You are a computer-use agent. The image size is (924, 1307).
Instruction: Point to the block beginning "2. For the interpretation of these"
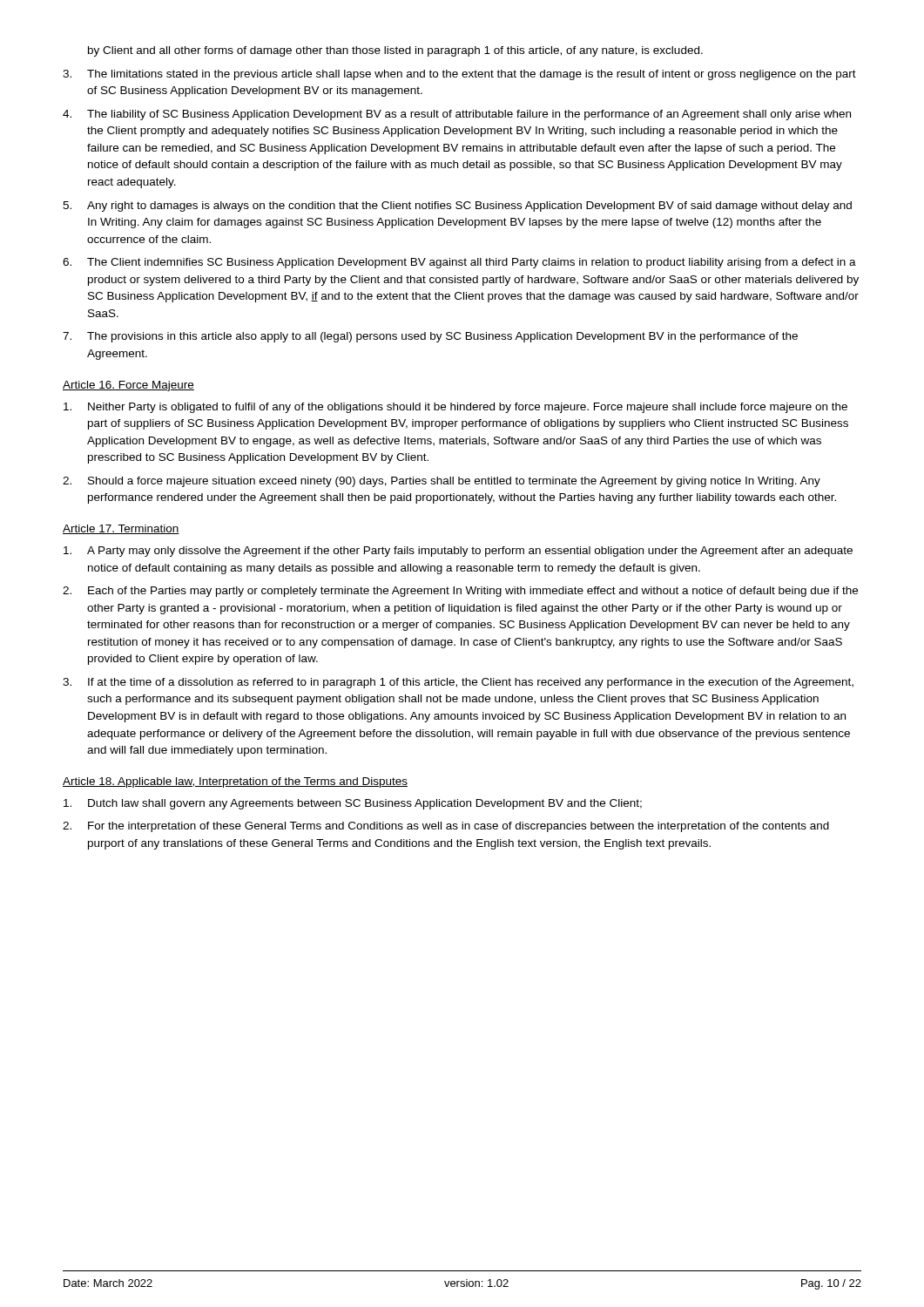(462, 835)
